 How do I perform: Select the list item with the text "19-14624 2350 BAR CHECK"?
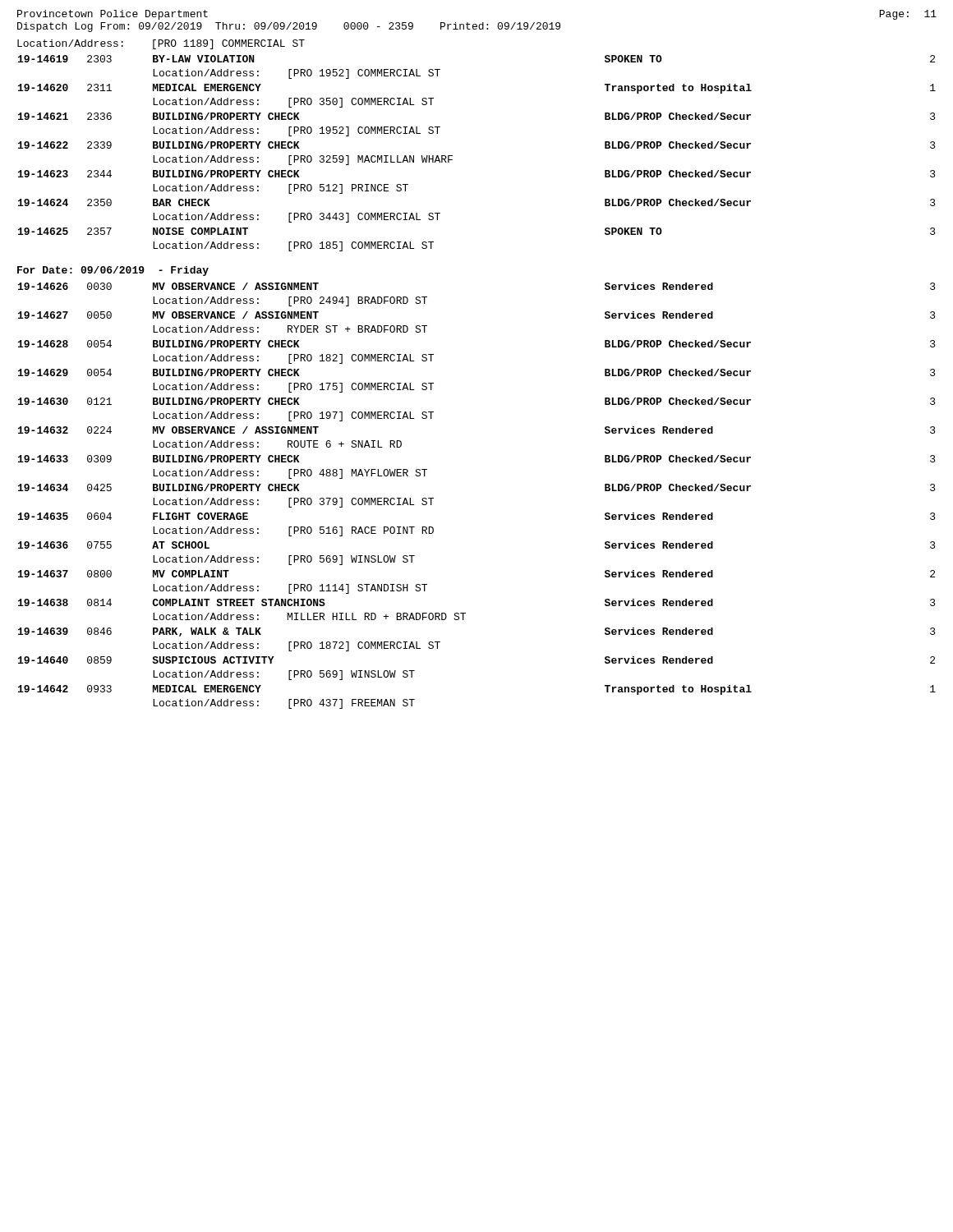coord(44,202)
